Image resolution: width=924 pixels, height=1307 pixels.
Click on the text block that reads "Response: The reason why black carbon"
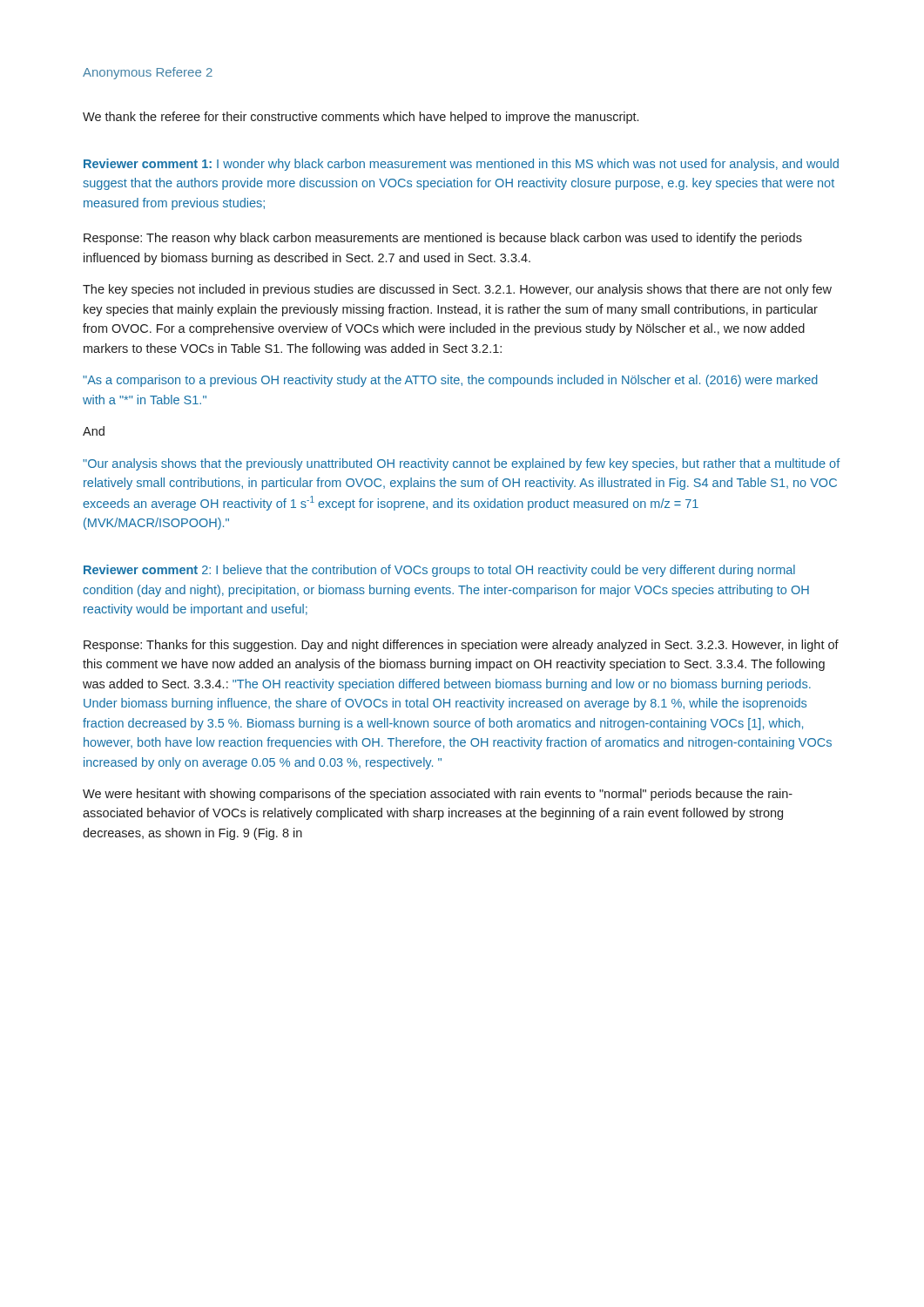(x=442, y=248)
